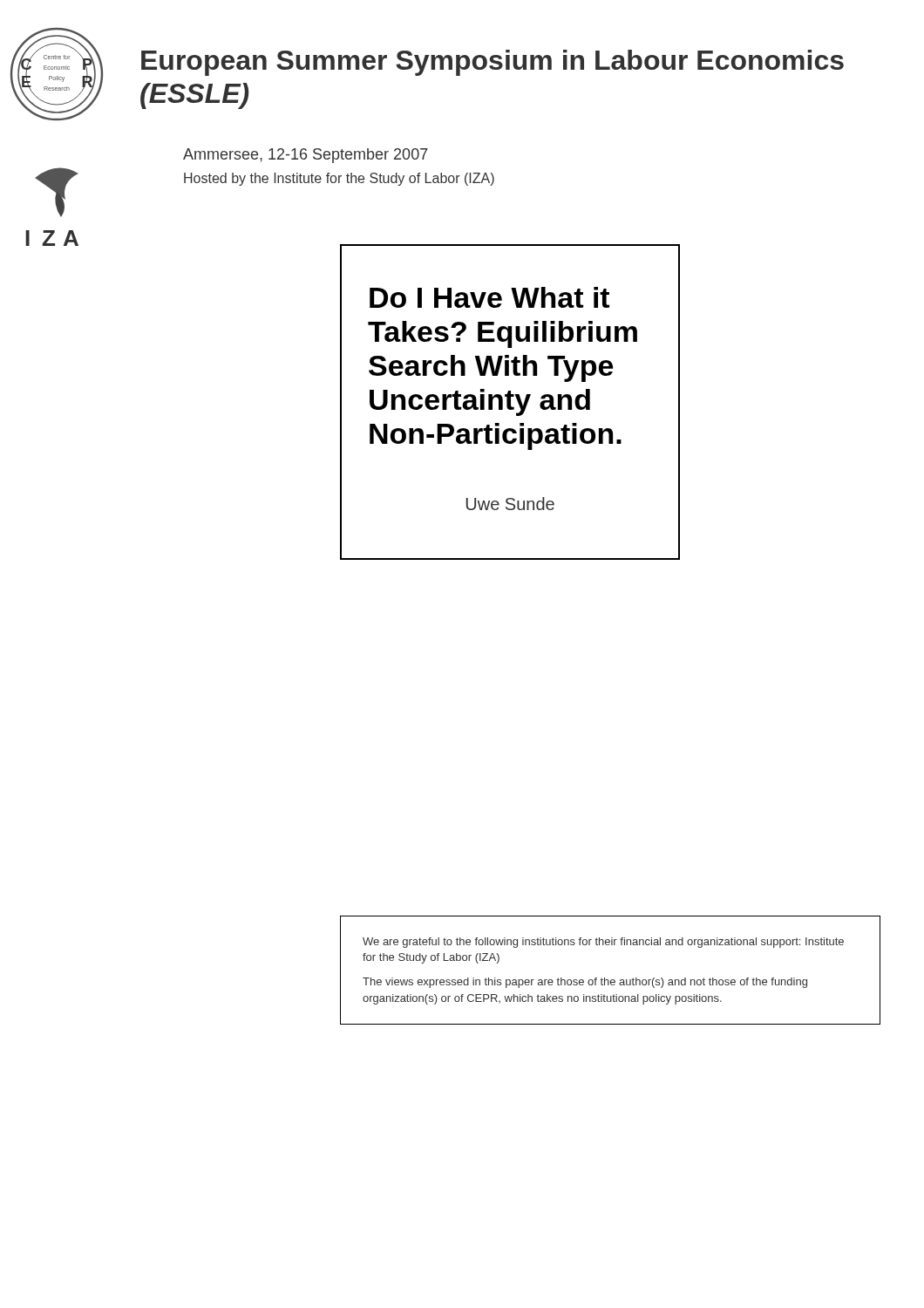Point to the passage starting "European Summer Symposium in Labour"

tap(514, 77)
